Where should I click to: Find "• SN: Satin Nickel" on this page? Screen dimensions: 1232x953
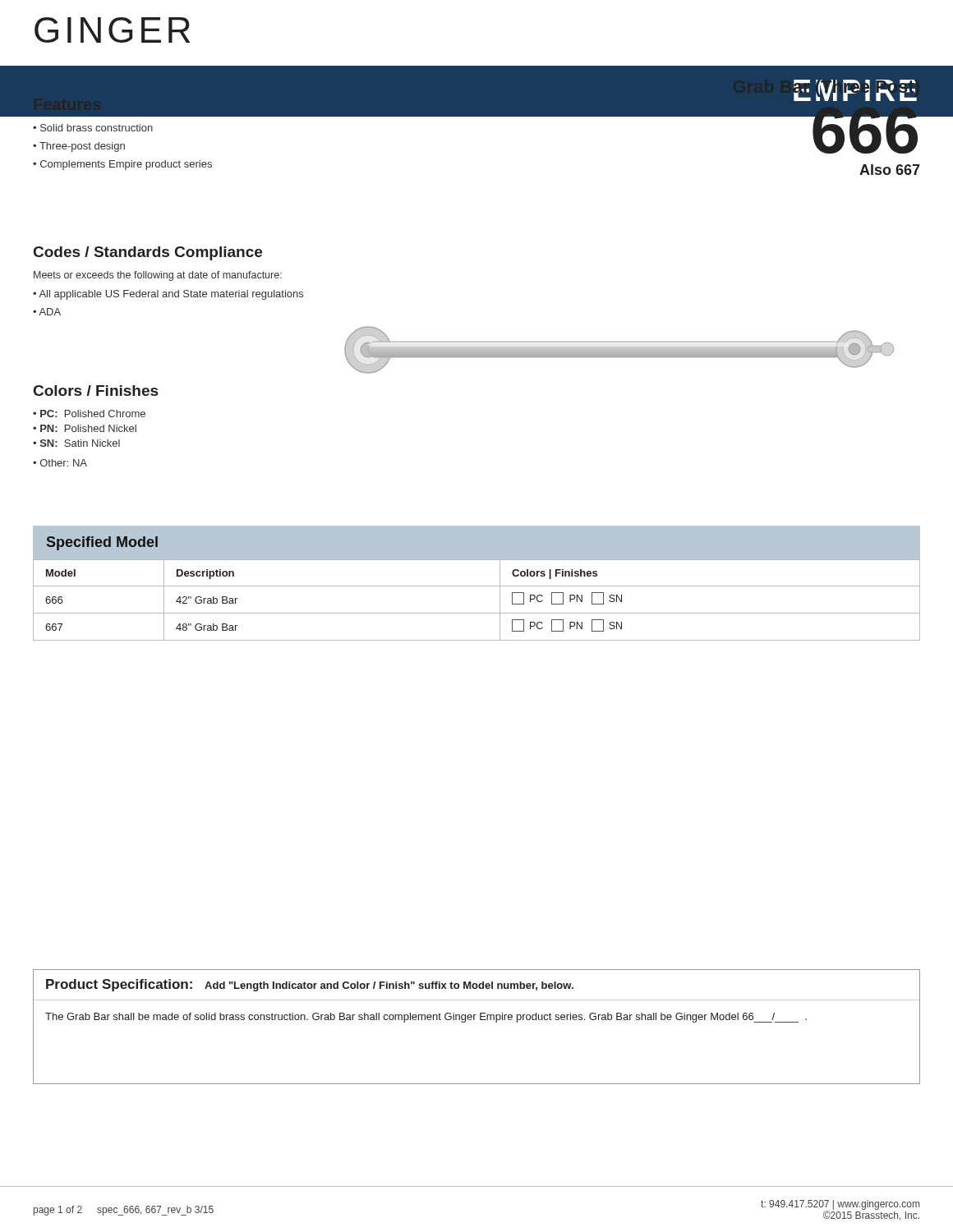(x=77, y=443)
